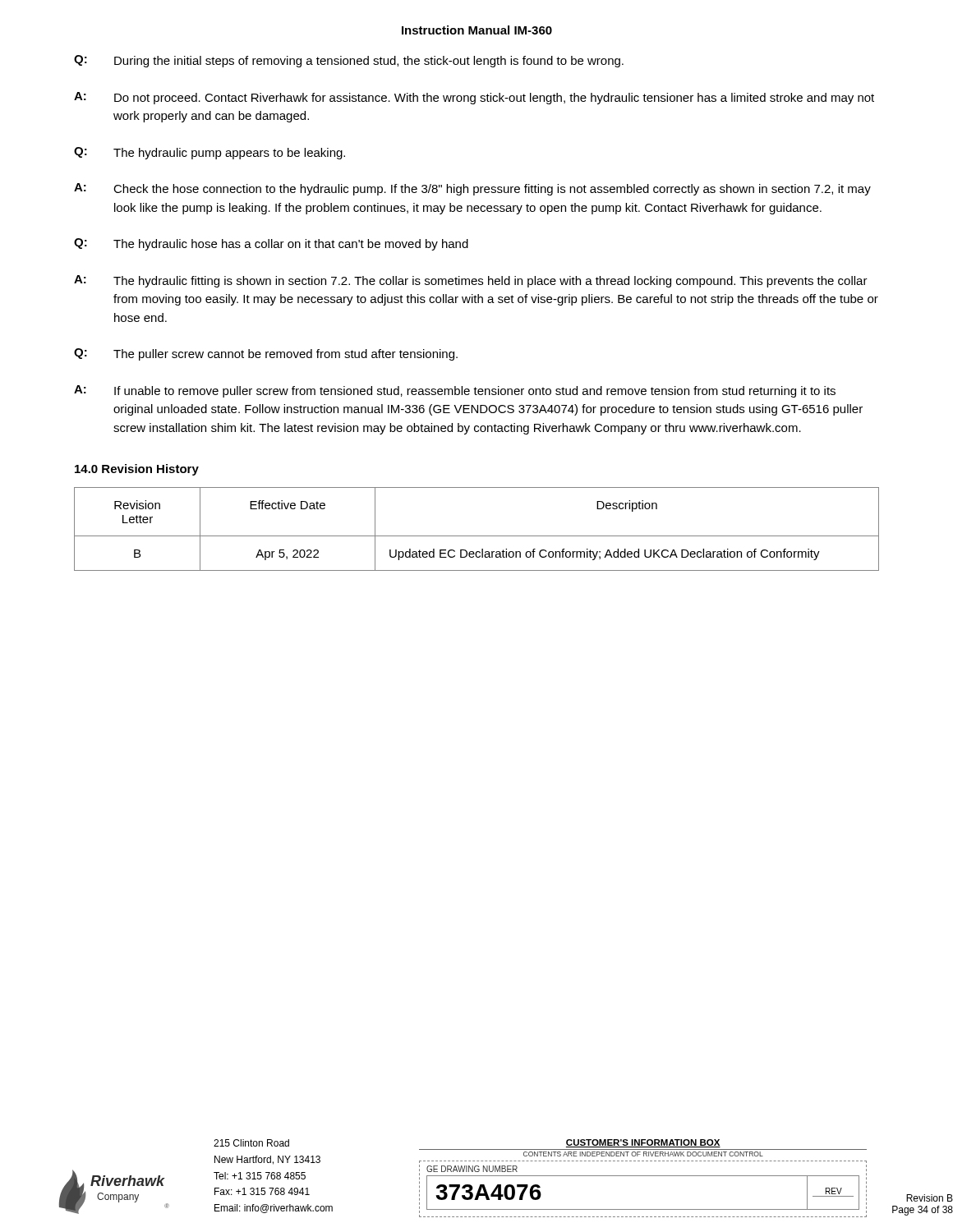Click the passage that begins "CUSTOMER'S INFORMATION BOX CONTENTS ARE"

tap(643, 1177)
